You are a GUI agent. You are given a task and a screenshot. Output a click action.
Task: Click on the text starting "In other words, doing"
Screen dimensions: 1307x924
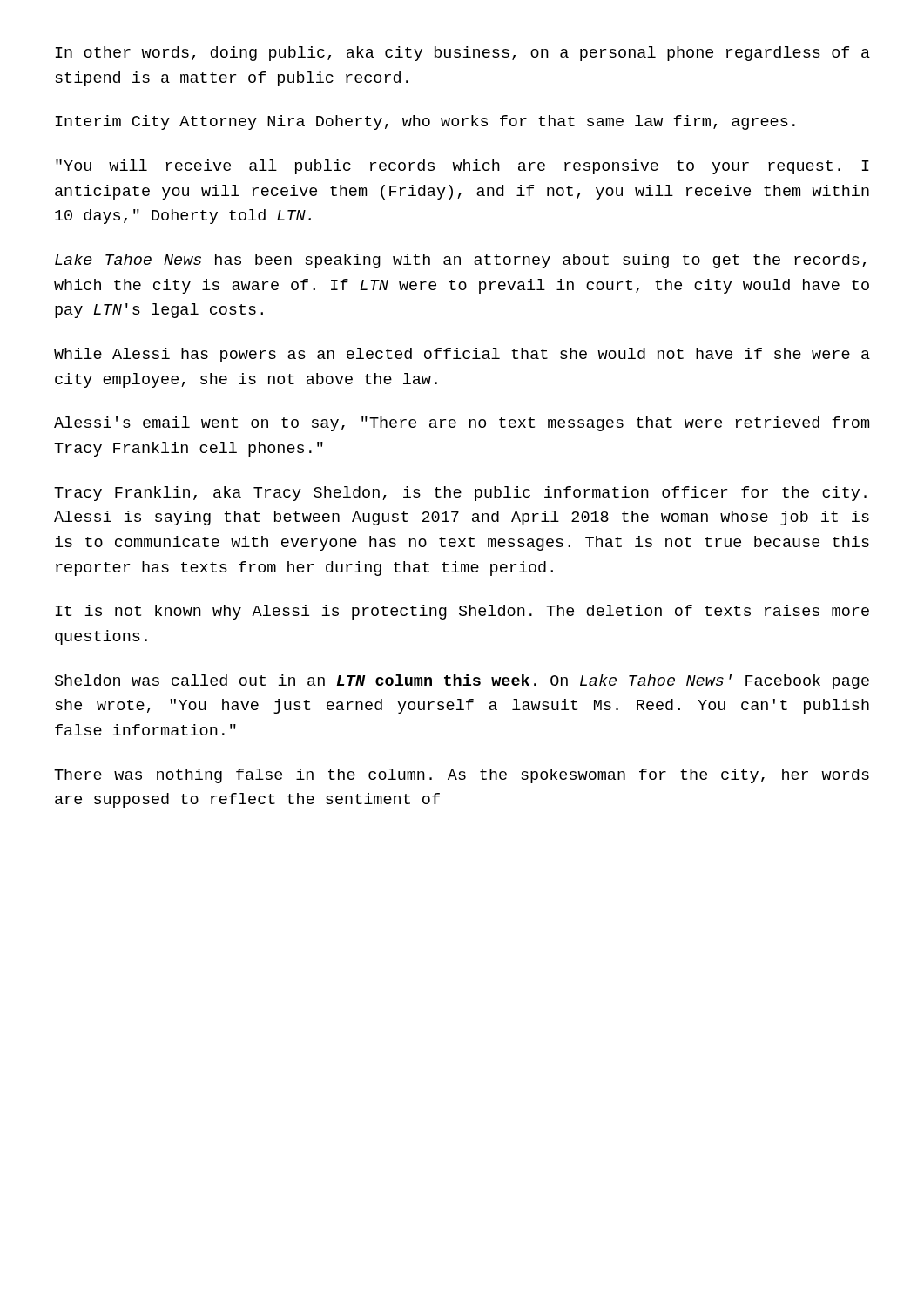click(x=462, y=66)
